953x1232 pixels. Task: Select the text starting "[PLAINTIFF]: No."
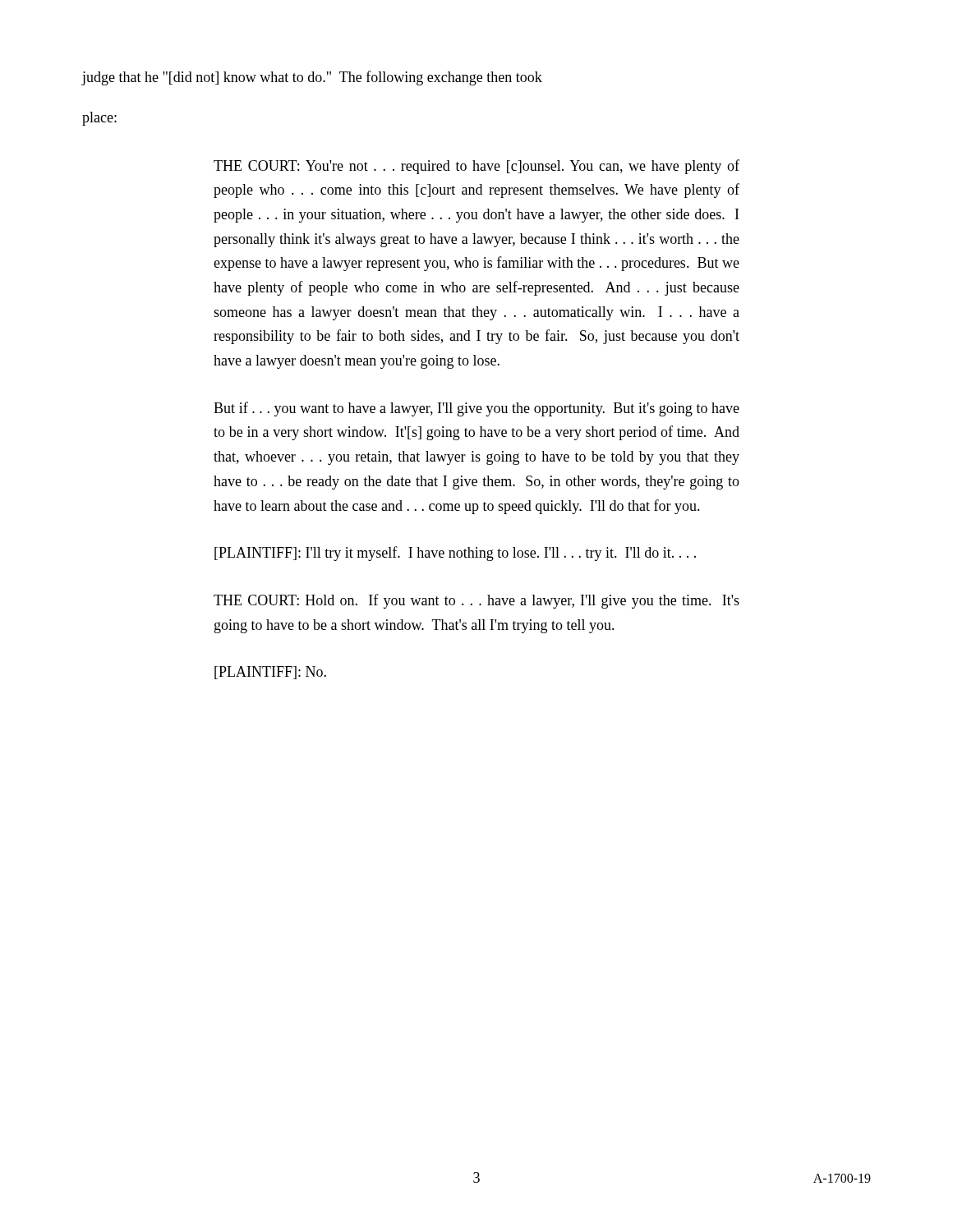click(x=270, y=672)
